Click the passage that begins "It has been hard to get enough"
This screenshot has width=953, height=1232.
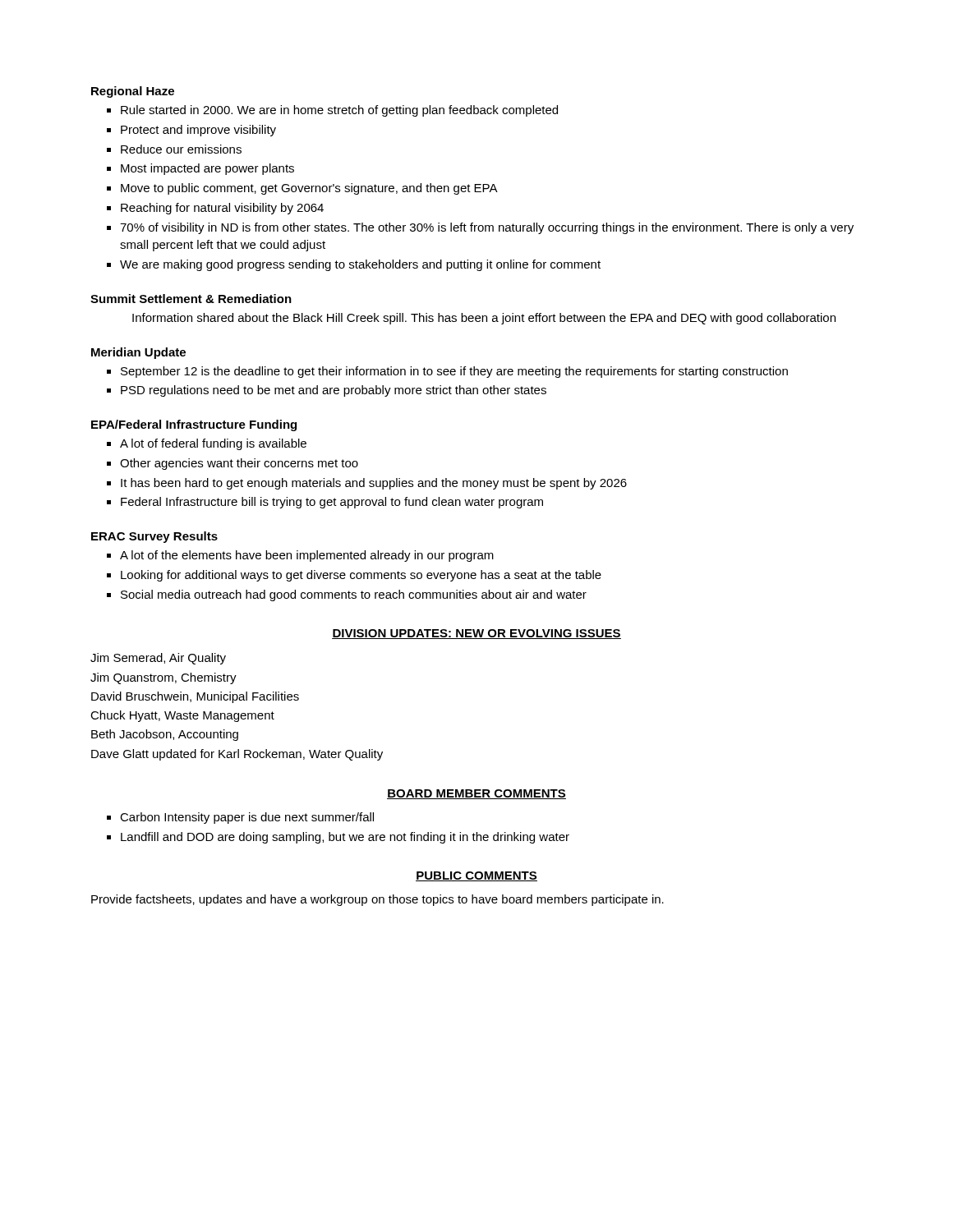click(491, 482)
